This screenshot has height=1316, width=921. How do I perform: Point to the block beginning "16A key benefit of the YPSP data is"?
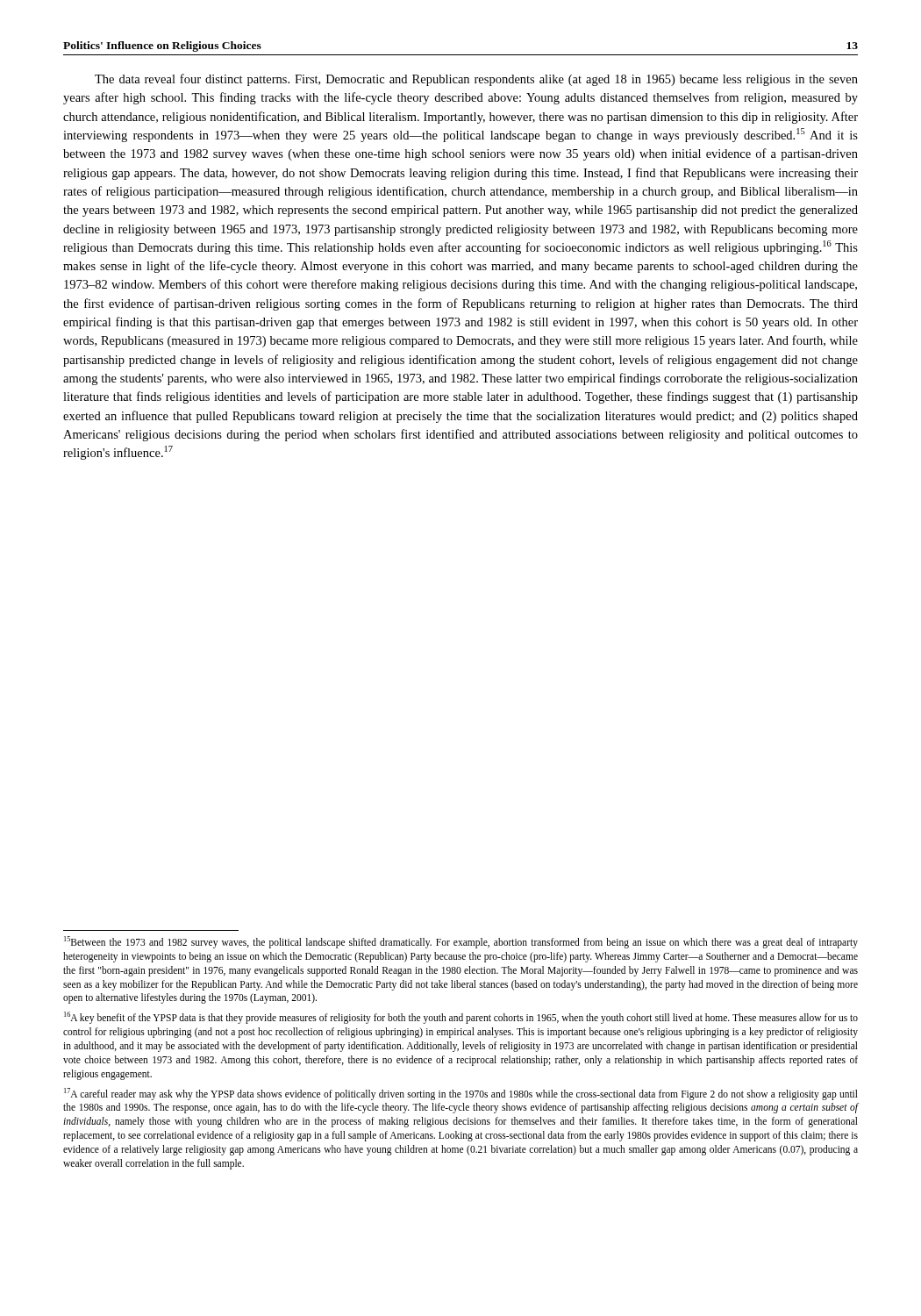click(460, 1045)
